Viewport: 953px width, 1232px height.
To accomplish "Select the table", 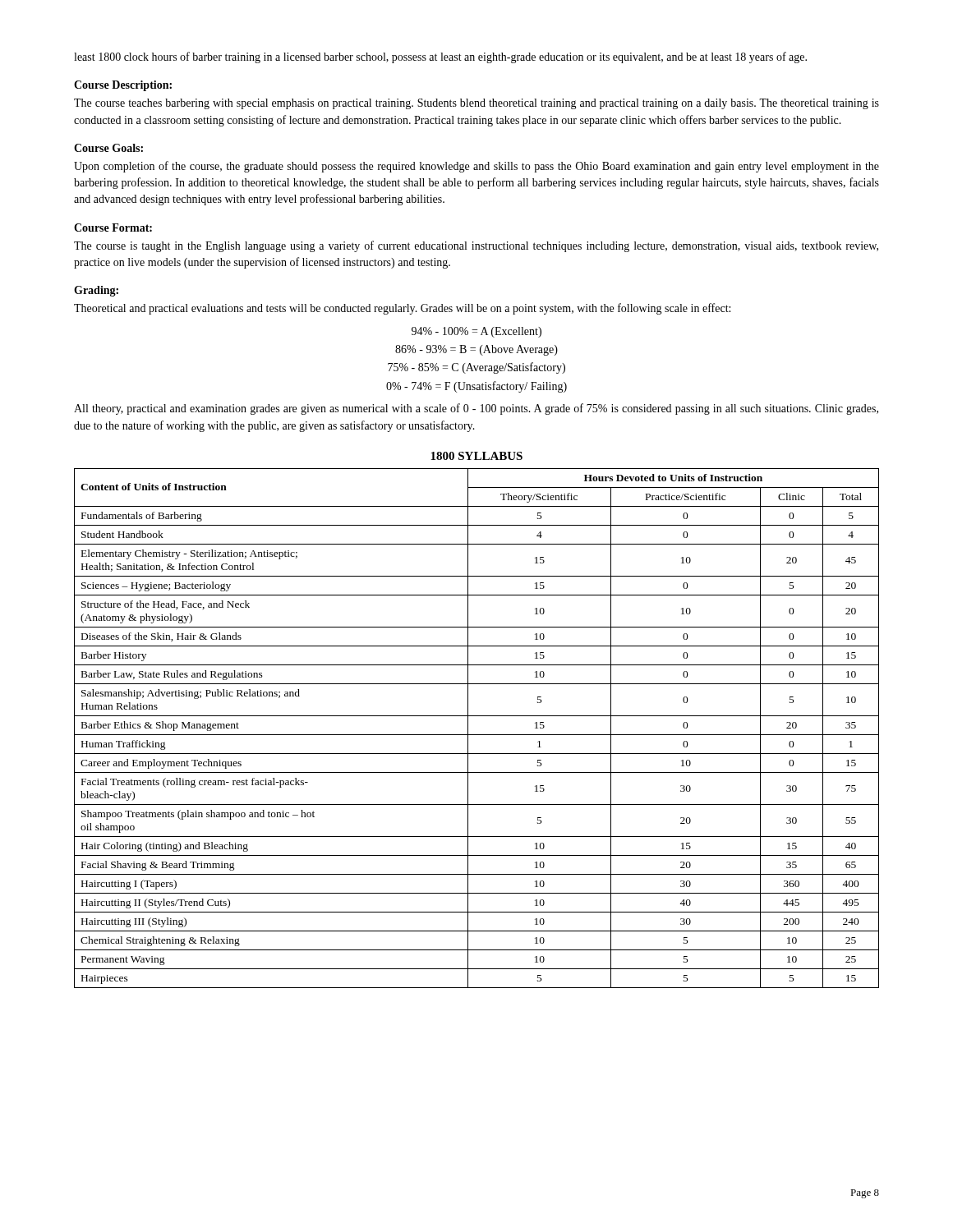I will pos(476,728).
